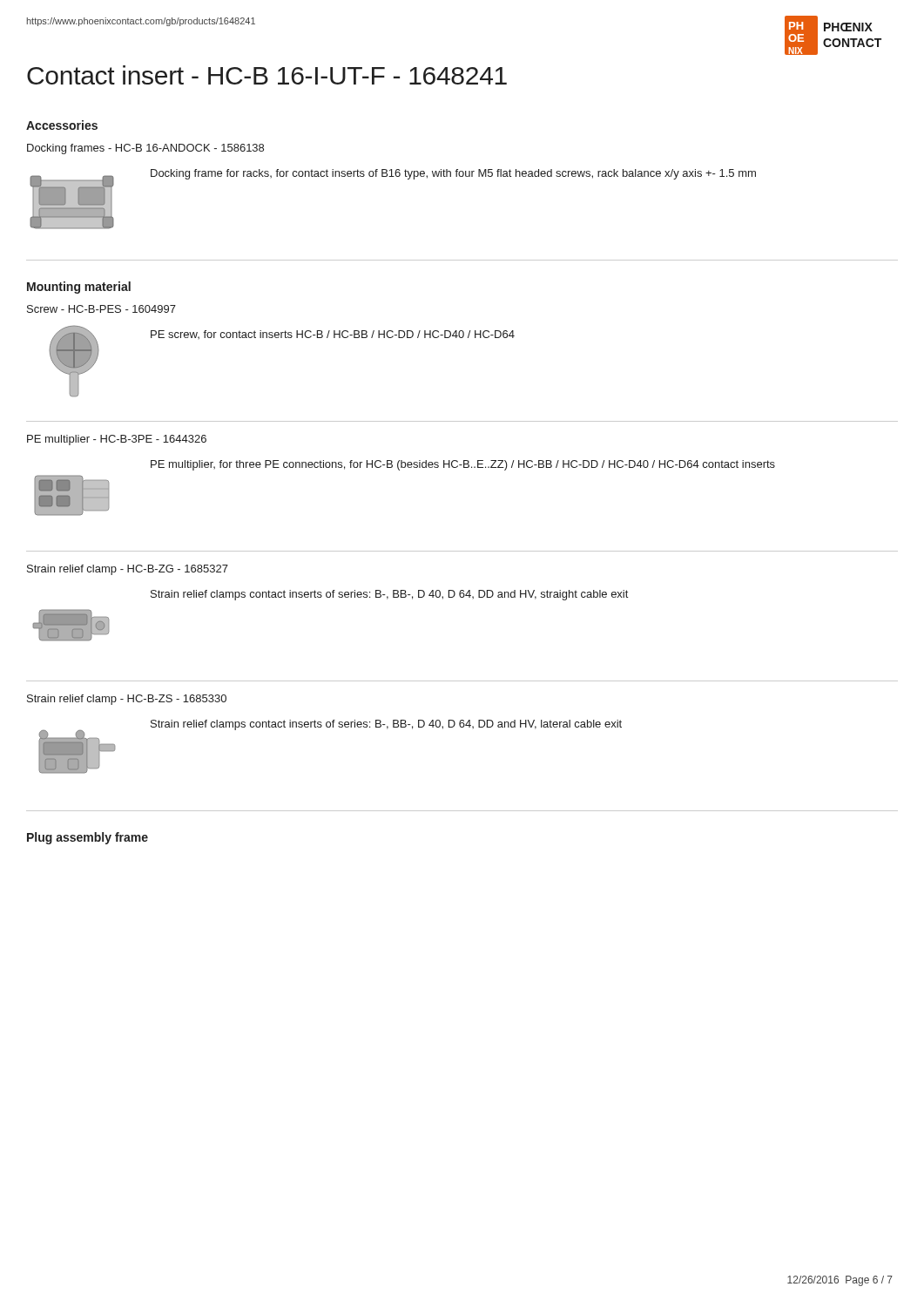
Task: Click on the text block containing "PE multiplier -"
Action: [x=116, y=439]
